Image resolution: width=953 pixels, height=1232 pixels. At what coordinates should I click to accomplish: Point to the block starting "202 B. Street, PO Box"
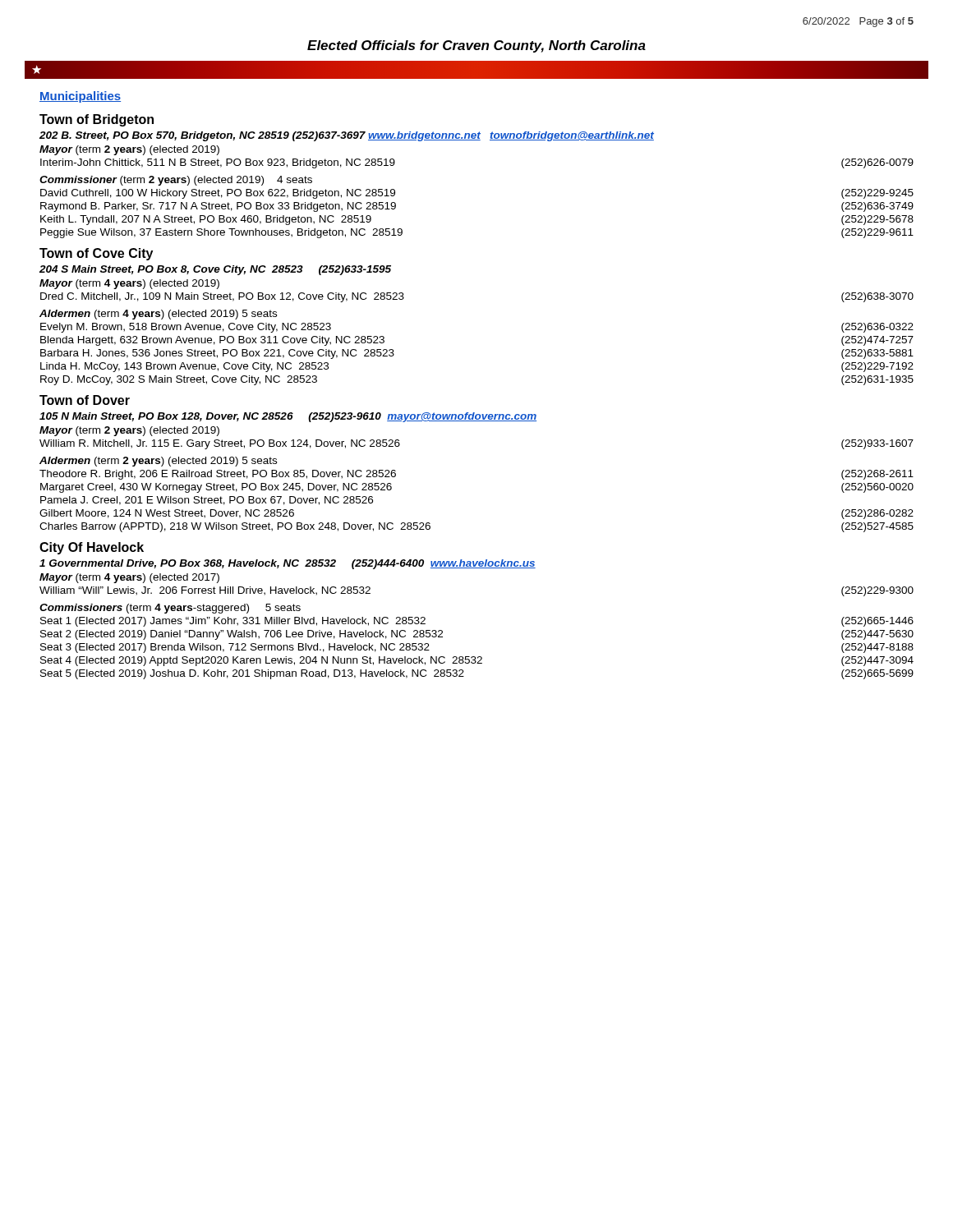coord(347,135)
